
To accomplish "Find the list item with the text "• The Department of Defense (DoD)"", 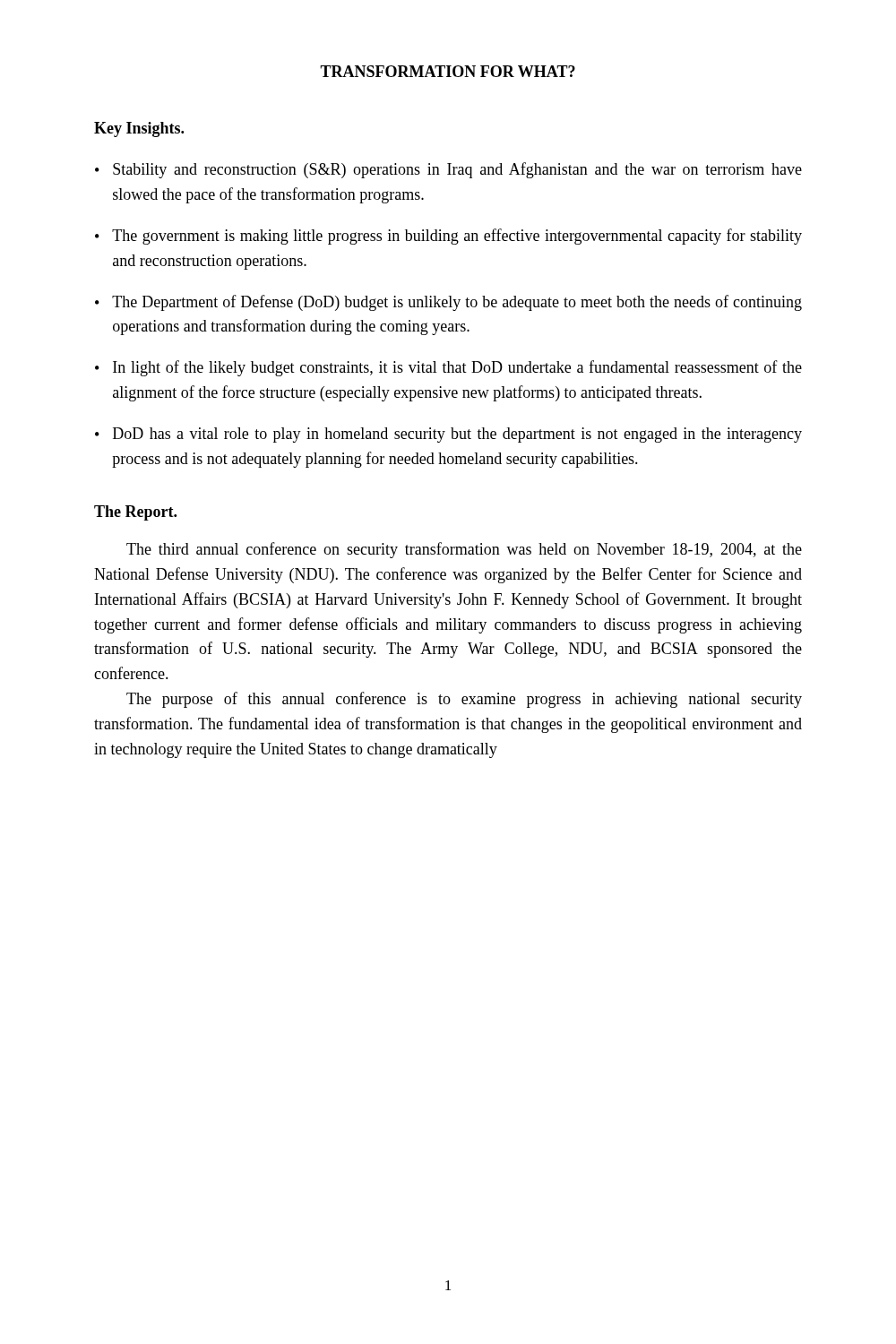I will 448,315.
